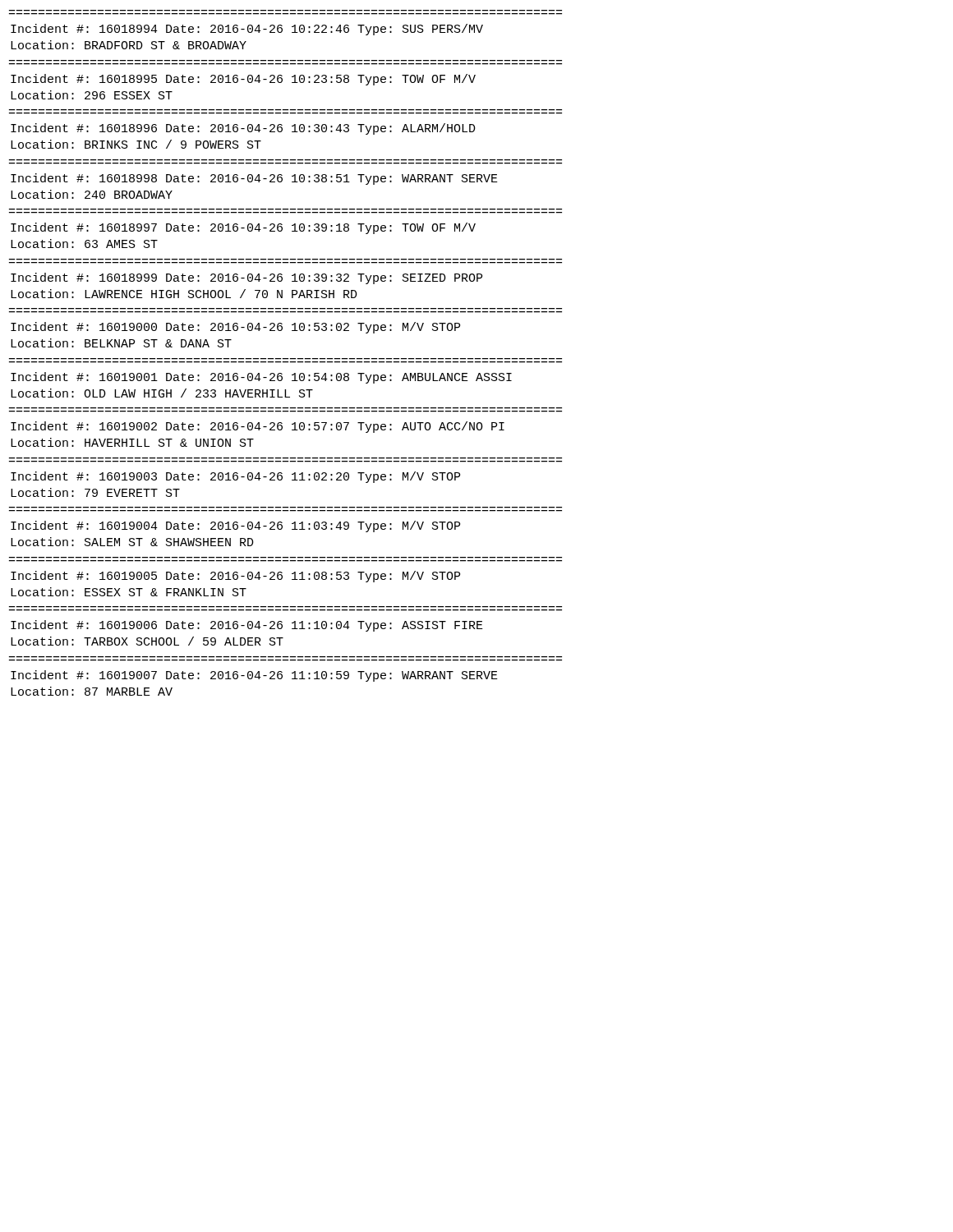This screenshot has height=1232, width=953.
Task: Point to the text starting "Incident #: 16019001 Date:"
Action: 261,386
